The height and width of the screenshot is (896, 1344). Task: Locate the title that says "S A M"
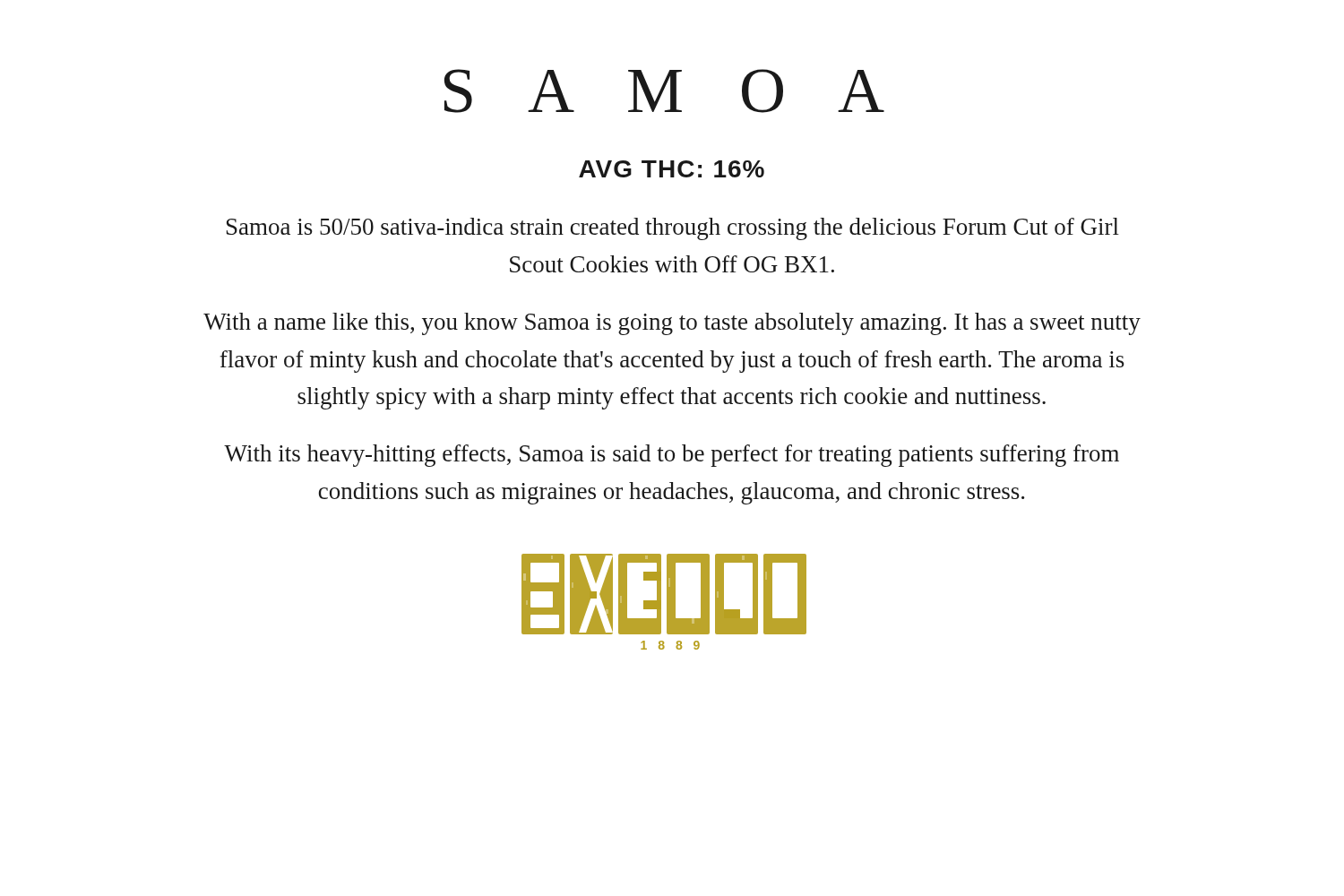click(x=672, y=90)
